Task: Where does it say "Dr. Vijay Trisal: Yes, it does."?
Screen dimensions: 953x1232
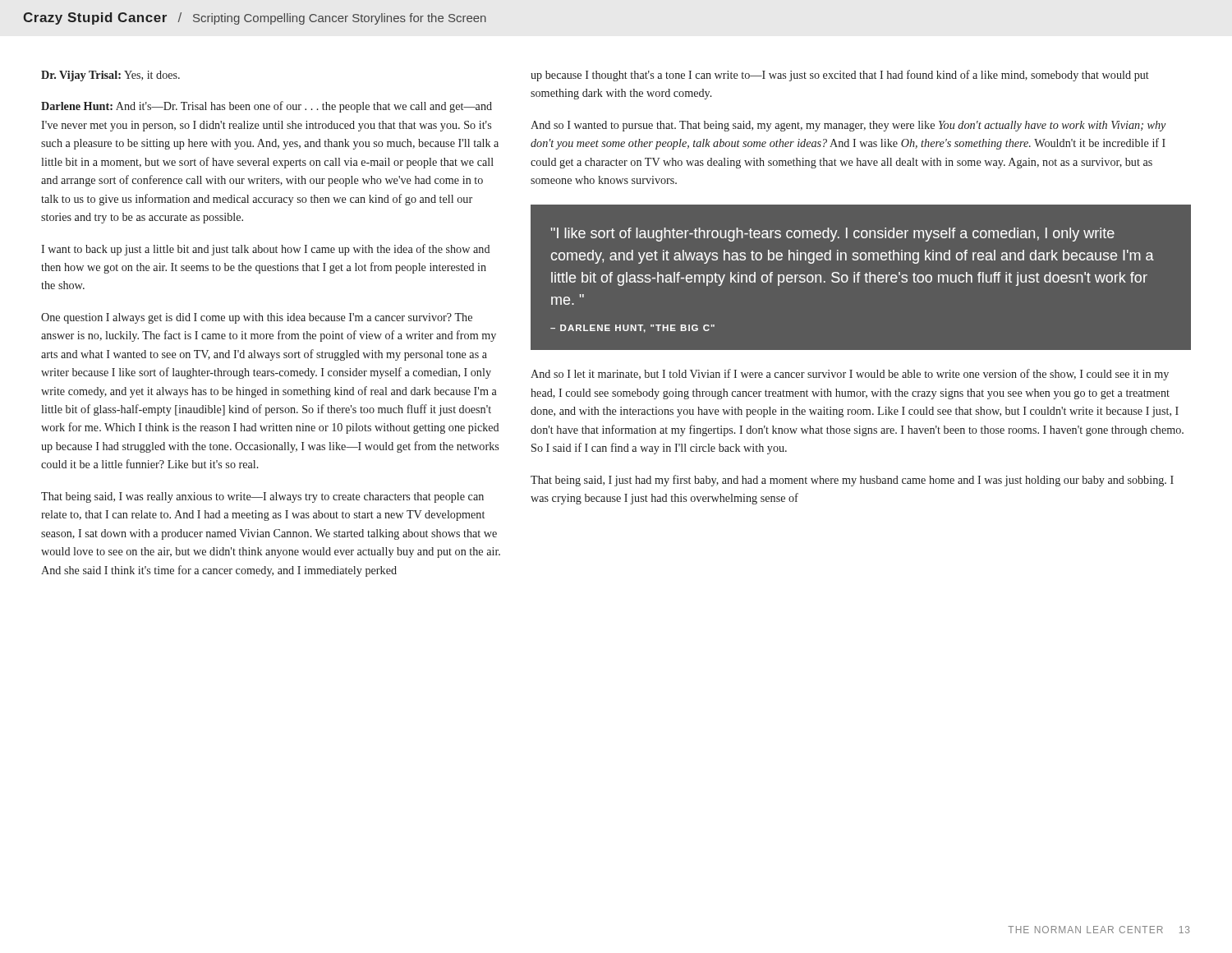Action: (x=111, y=75)
